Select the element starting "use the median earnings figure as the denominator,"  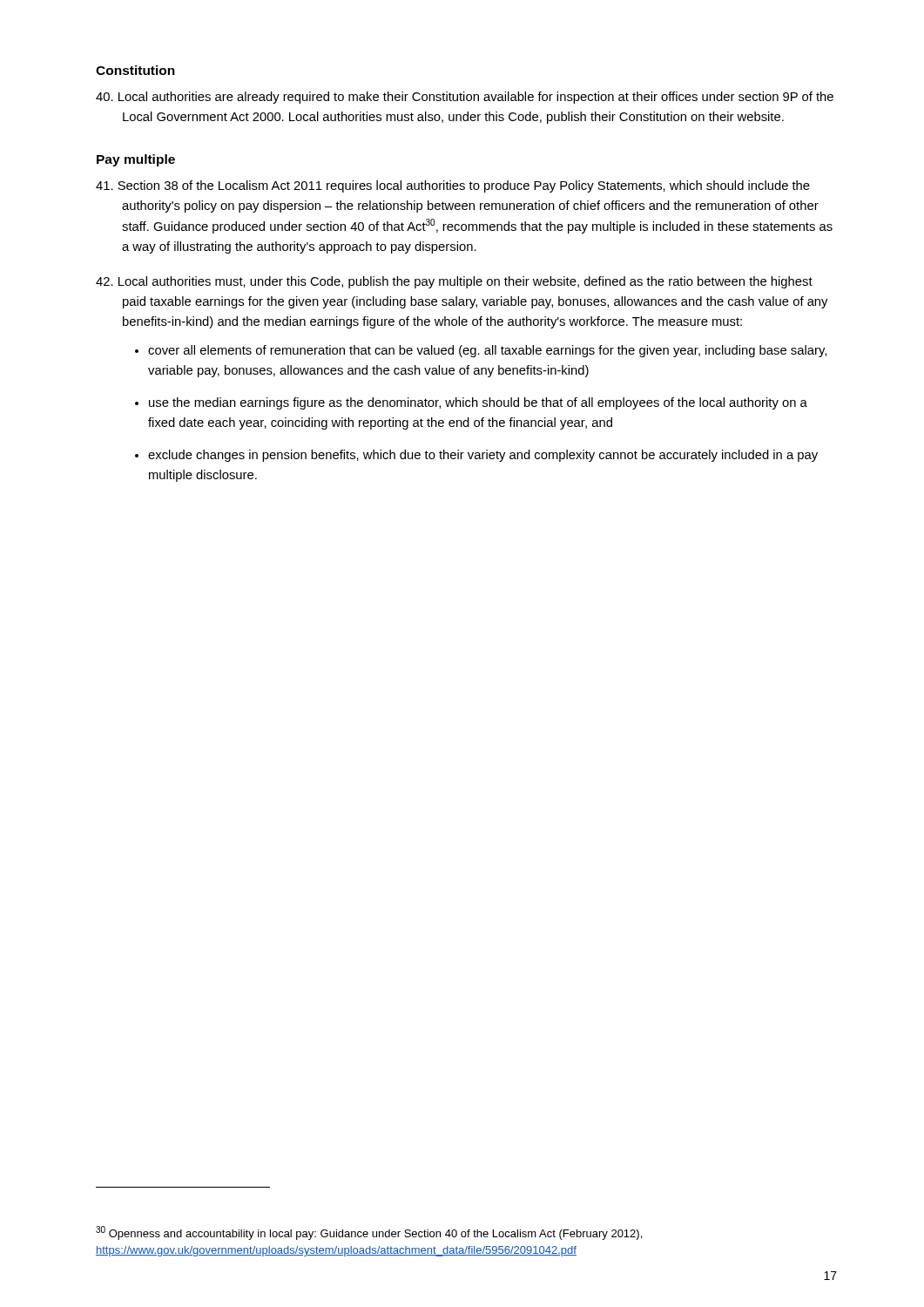click(x=478, y=413)
